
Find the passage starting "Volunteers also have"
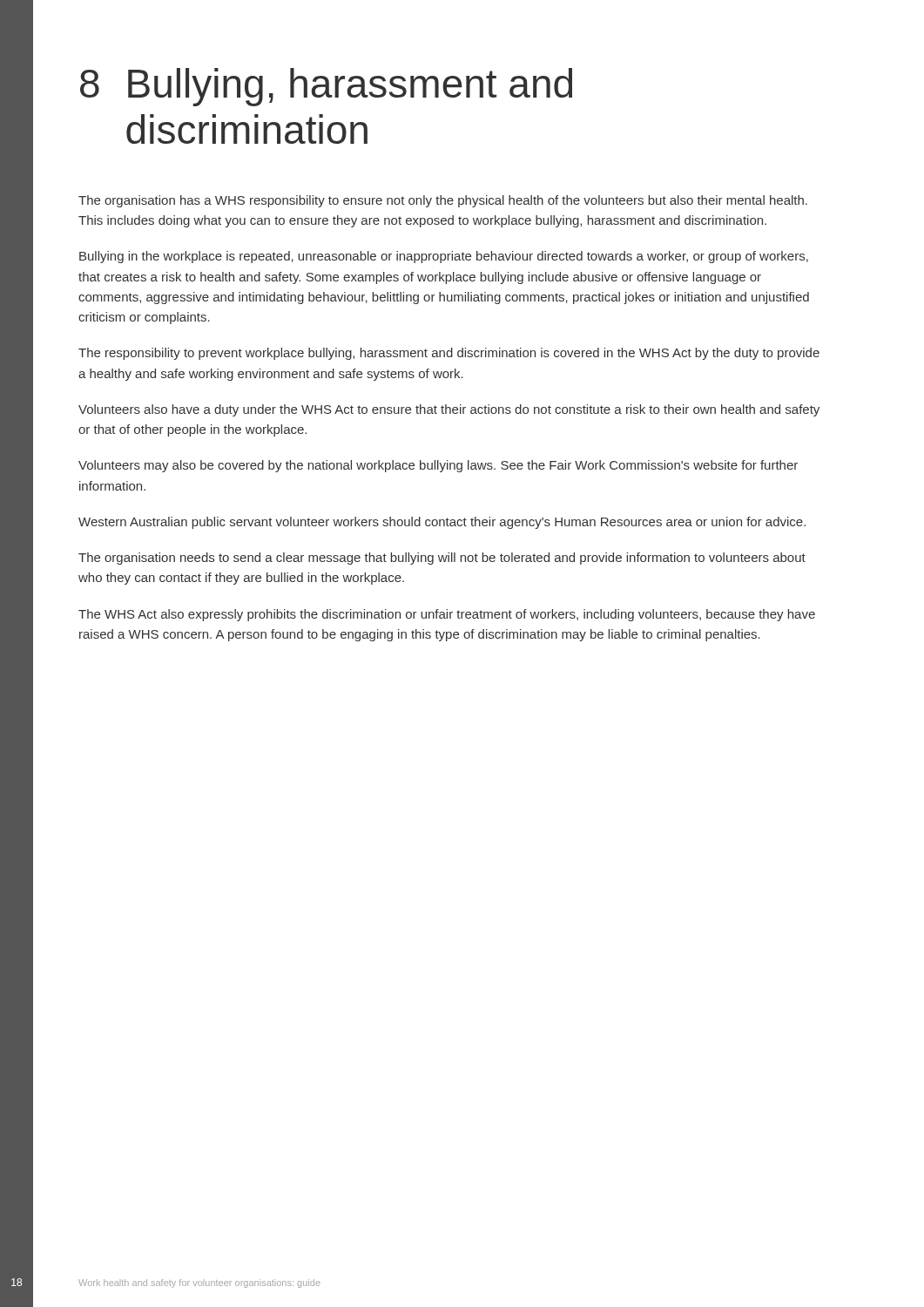coord(449,419)
